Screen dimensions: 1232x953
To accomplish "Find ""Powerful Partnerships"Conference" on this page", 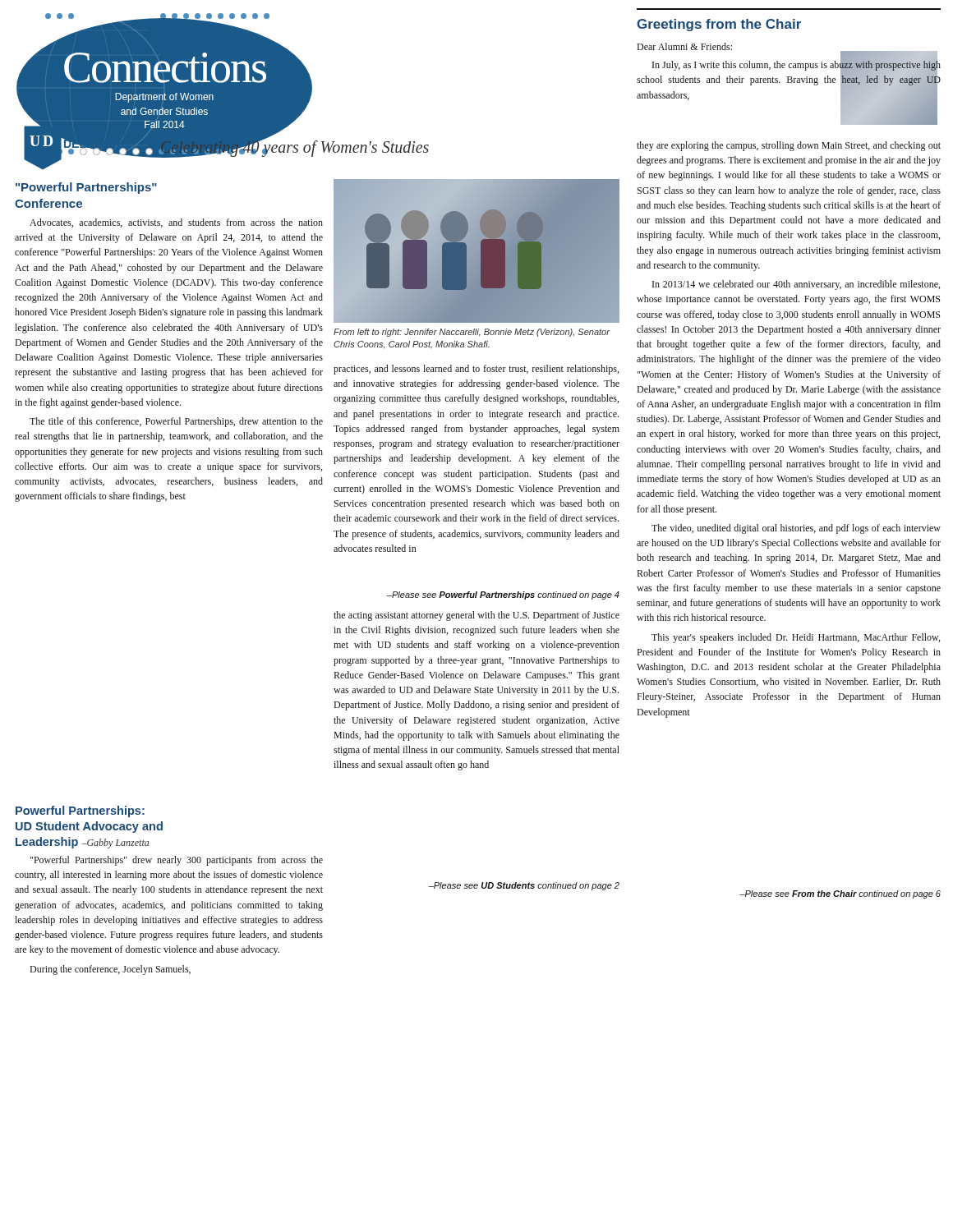I will point(86,188).
